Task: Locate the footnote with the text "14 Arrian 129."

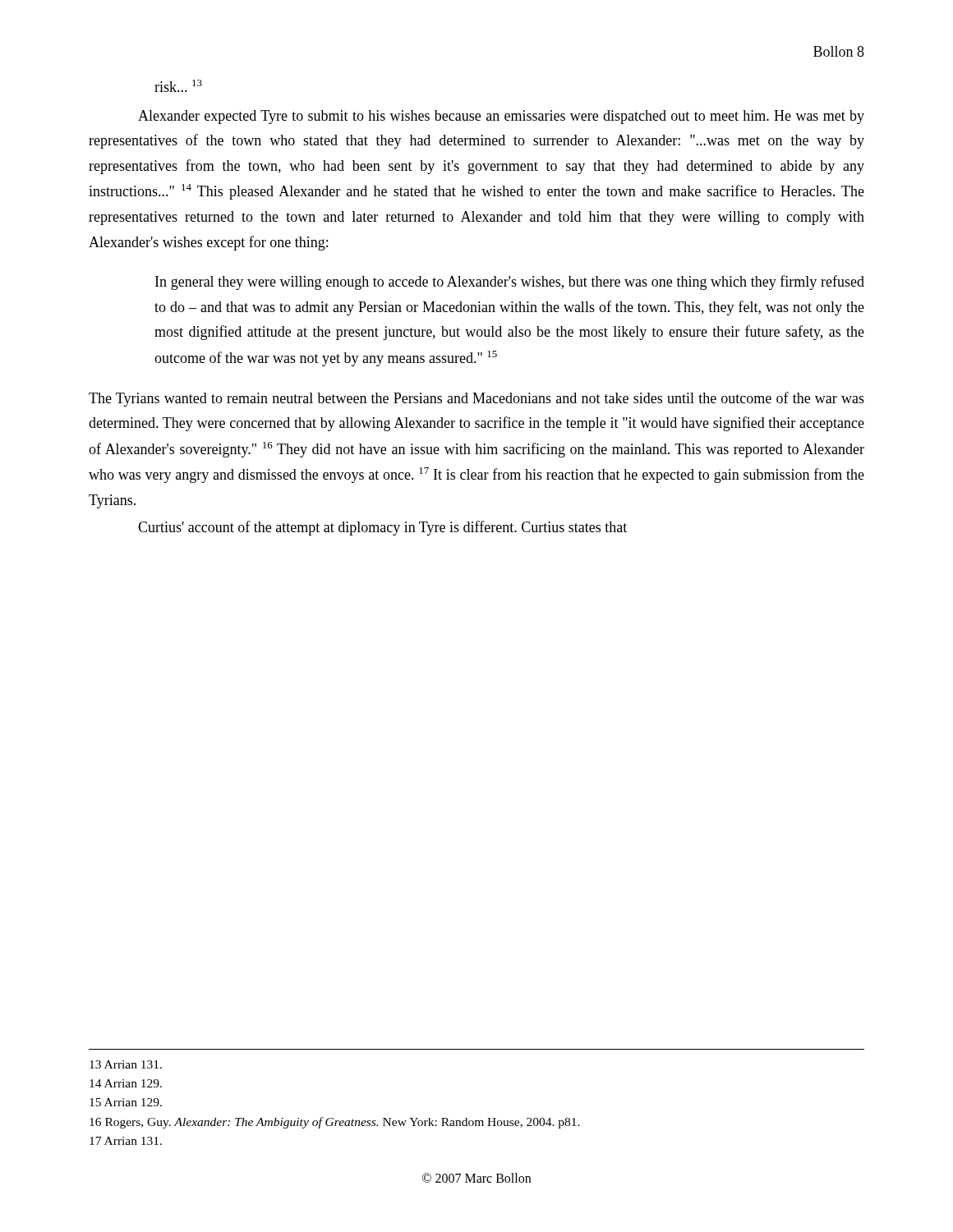Action: click(x=126, y=1083)
